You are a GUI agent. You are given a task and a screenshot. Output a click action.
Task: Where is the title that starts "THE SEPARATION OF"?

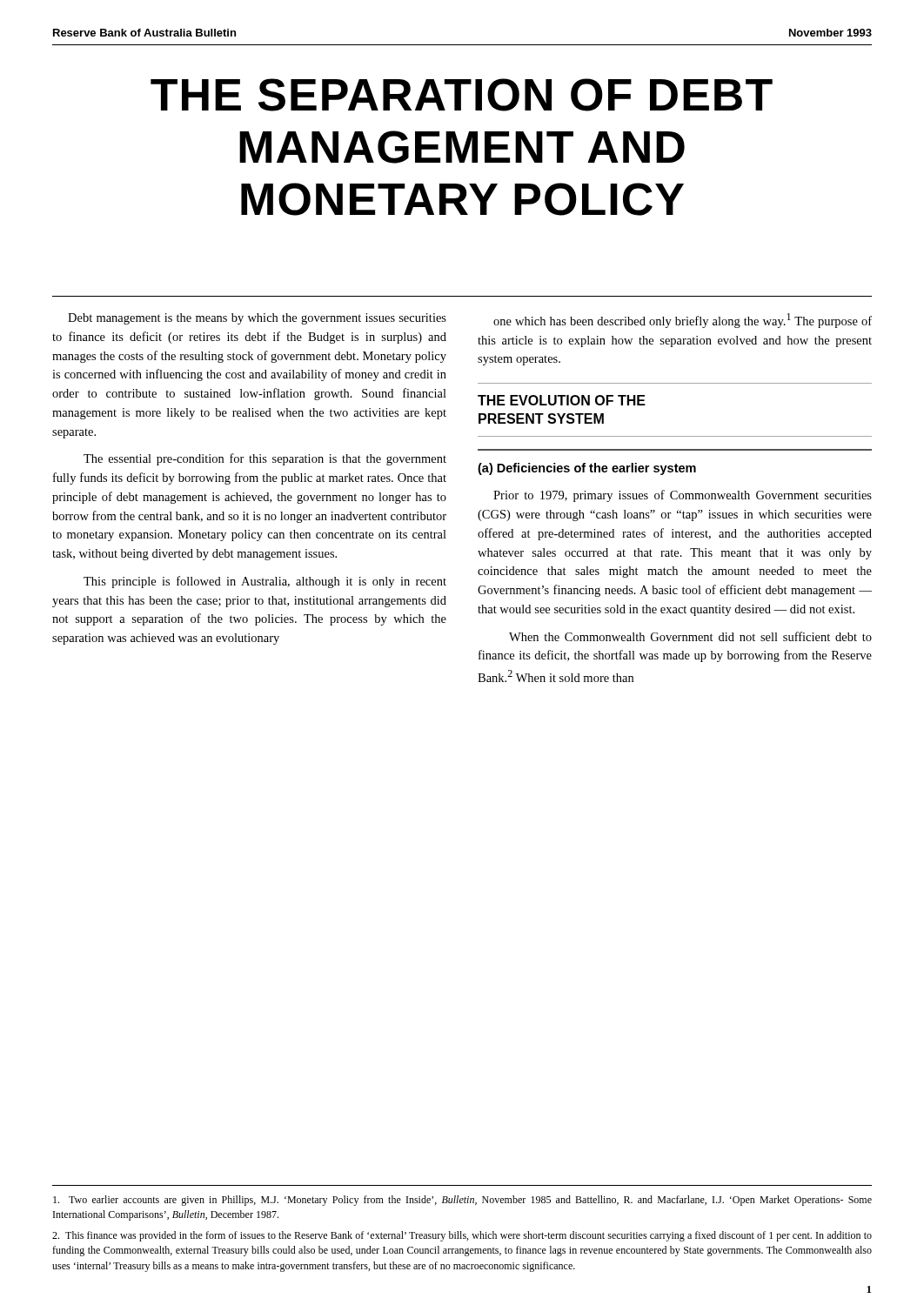[462, 143]
